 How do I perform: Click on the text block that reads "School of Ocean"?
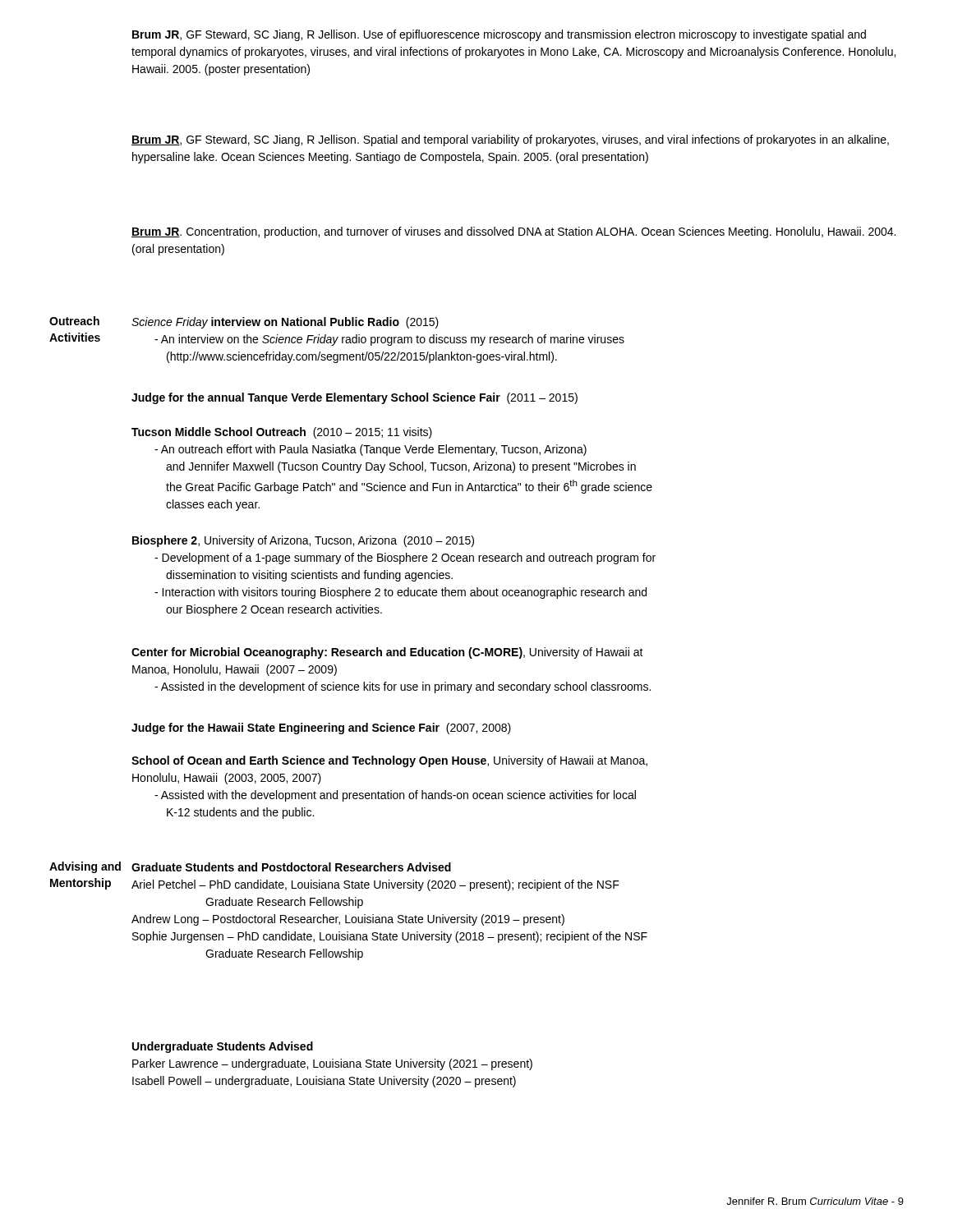518,788
